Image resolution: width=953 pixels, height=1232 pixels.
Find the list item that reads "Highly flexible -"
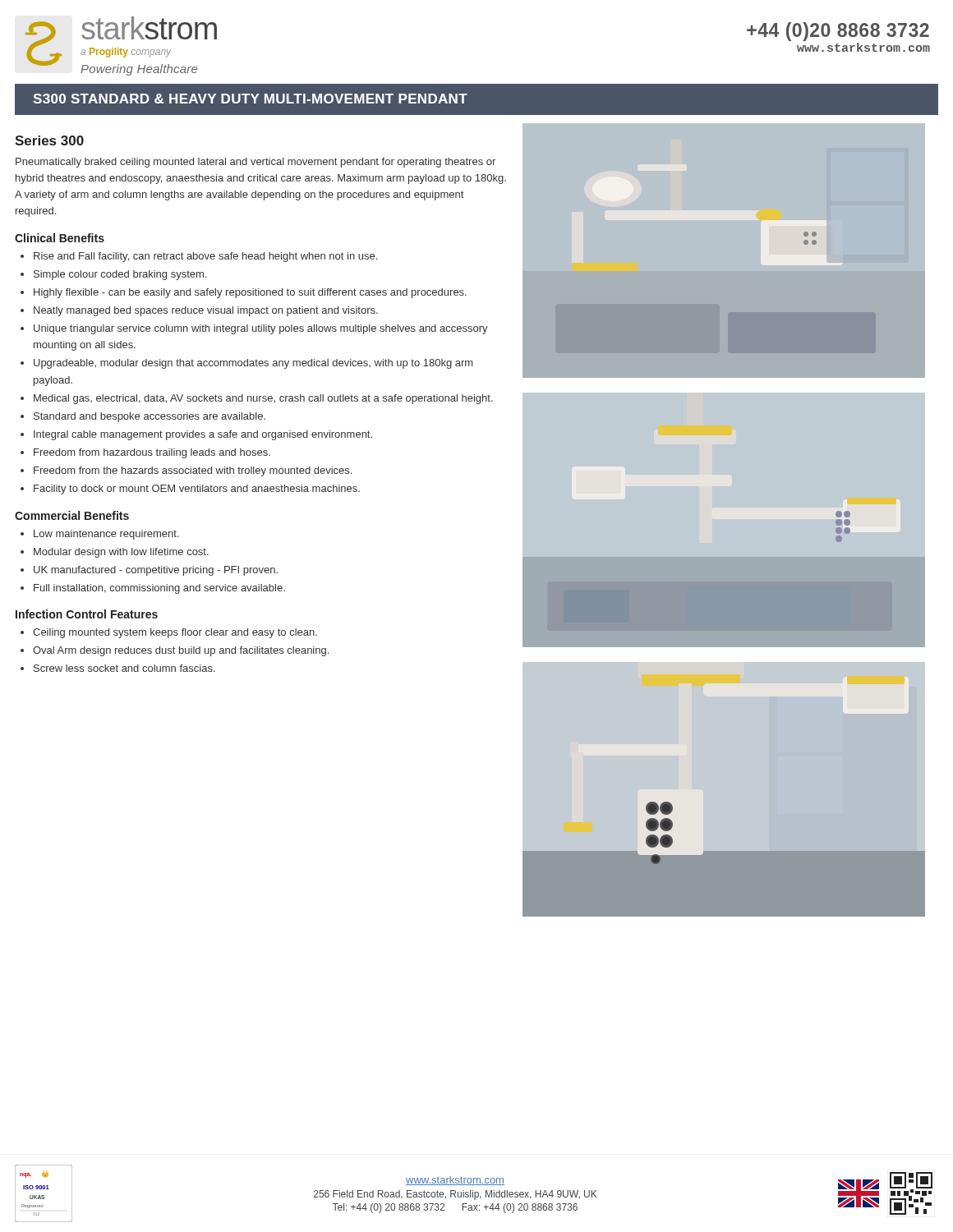pyautogui.click(x=250, y=292)
